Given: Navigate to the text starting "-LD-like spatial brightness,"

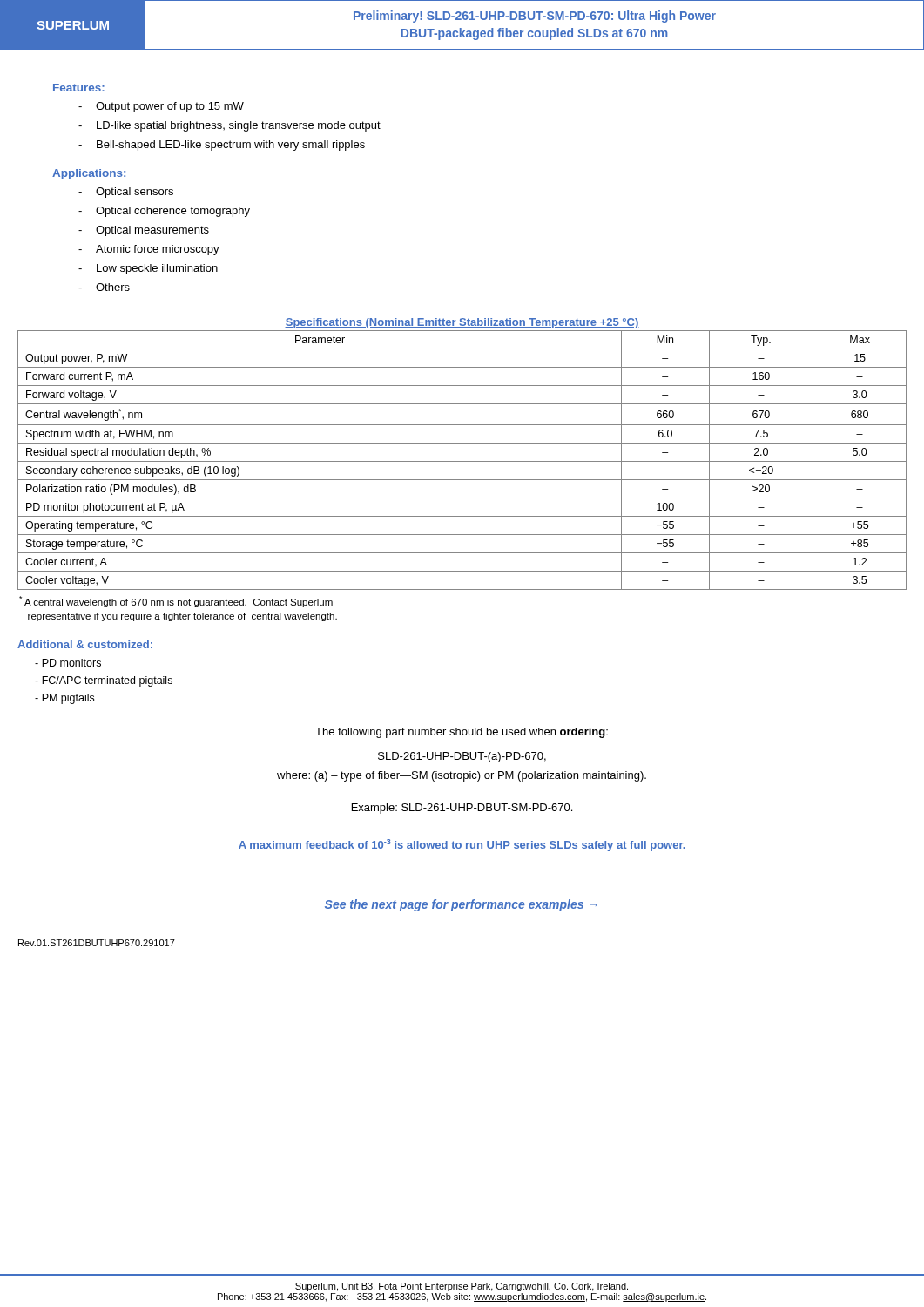Looking at the screenshot, I should pyautogui.click(x=229, y=126).
